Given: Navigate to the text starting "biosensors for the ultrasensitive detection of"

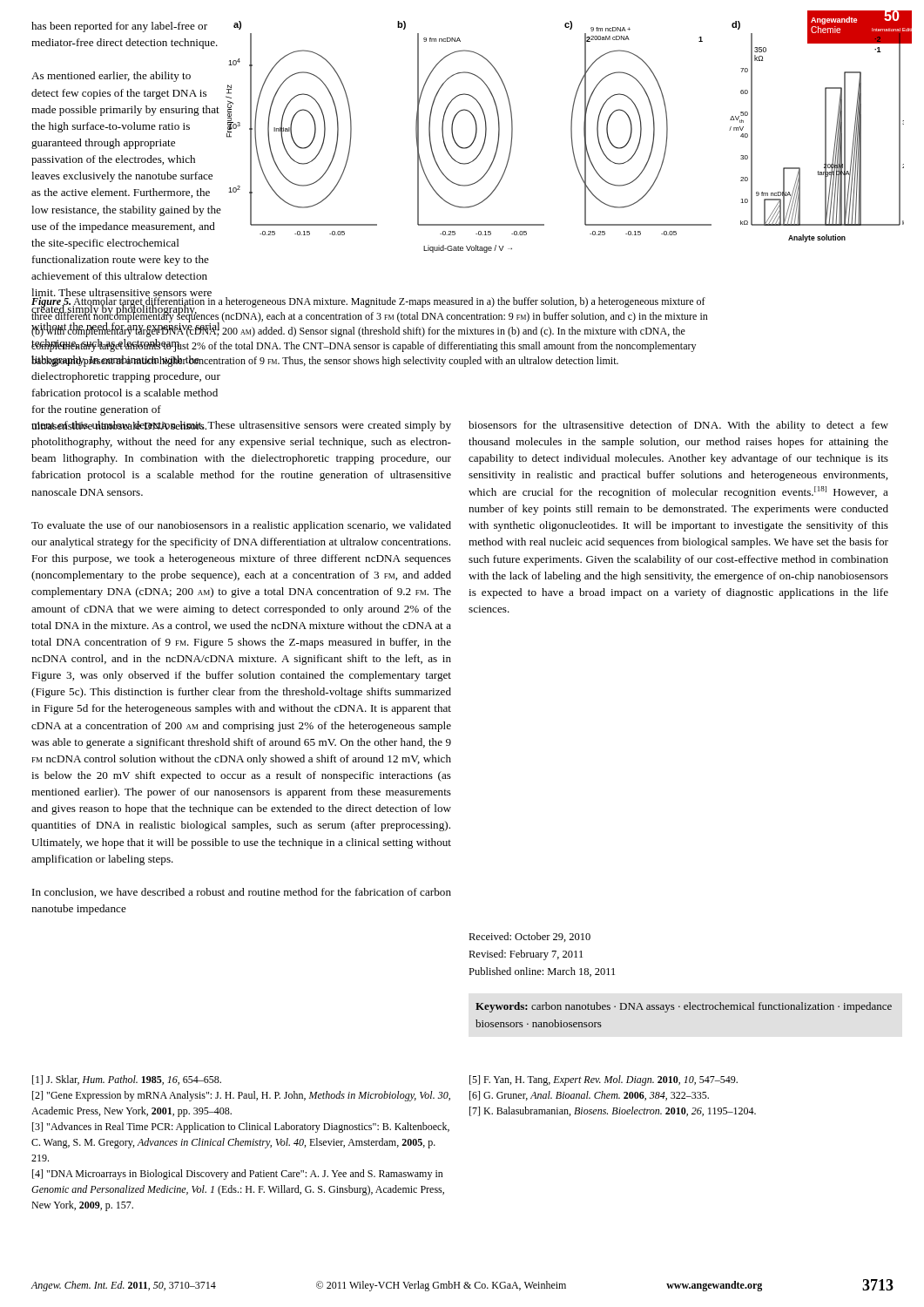Looking at the screenshot, I should tap(678, 517).
